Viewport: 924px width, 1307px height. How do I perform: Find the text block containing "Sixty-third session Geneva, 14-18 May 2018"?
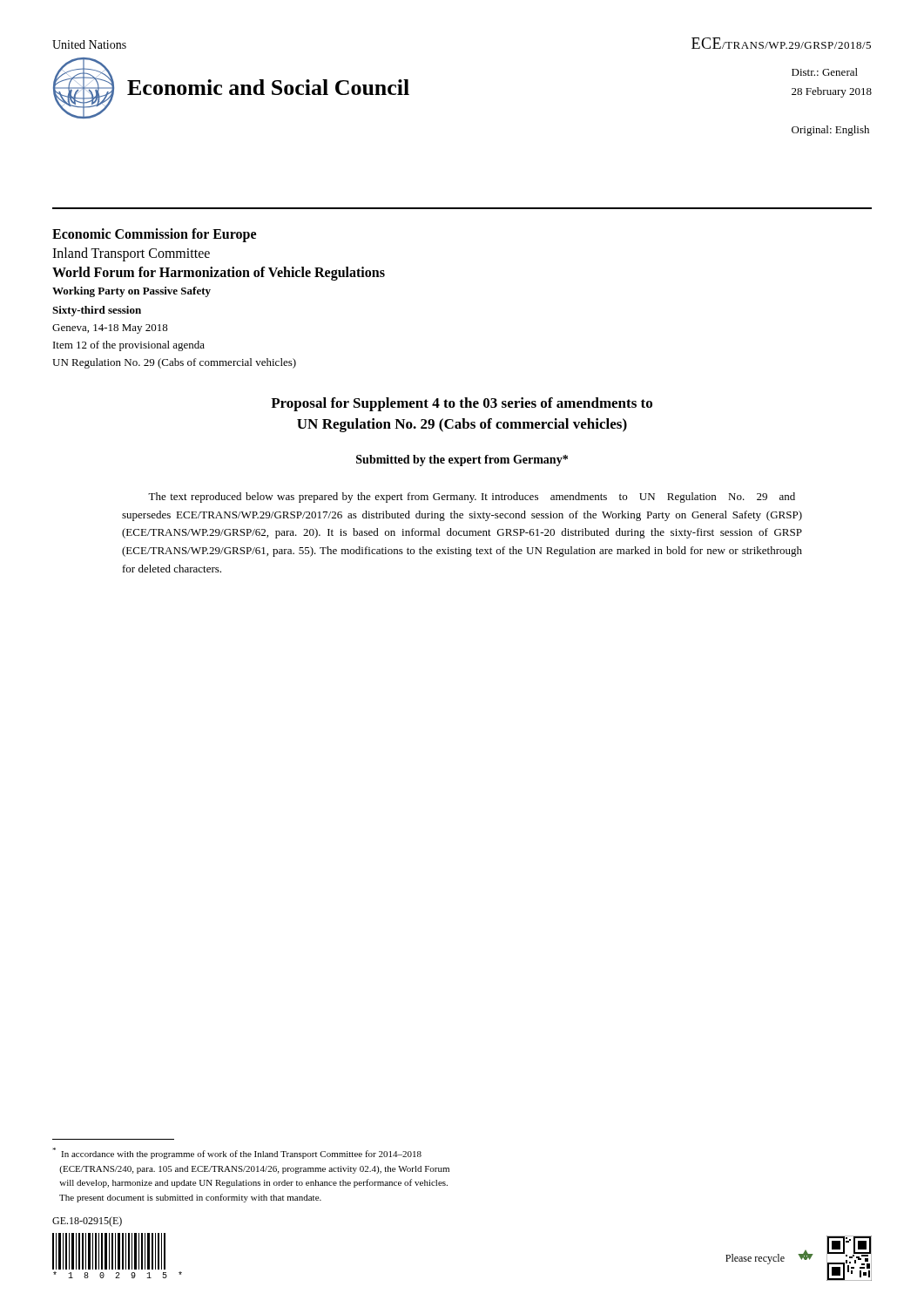coord(174,336)
